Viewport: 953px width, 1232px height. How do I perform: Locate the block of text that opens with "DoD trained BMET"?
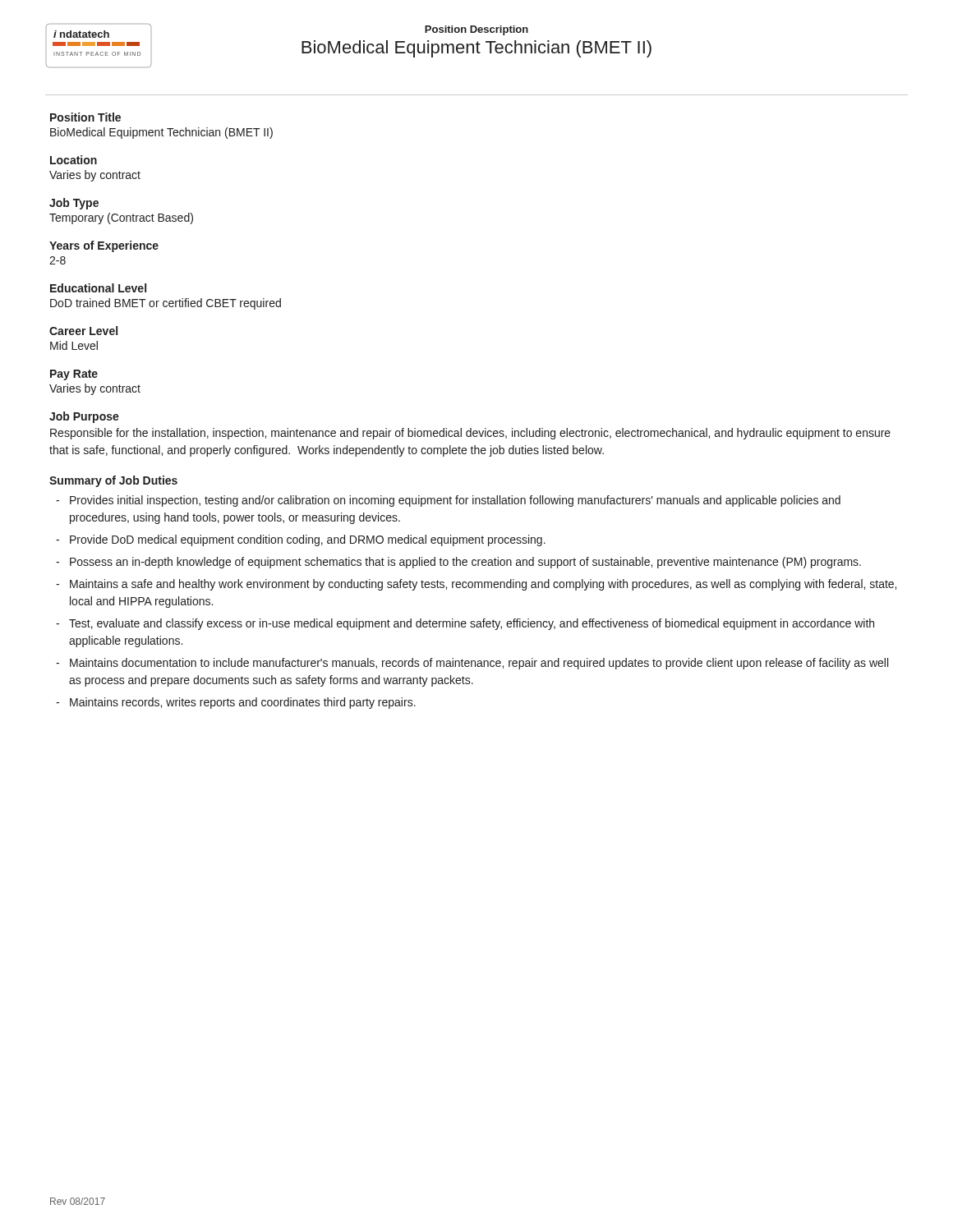tap(165, 303)
